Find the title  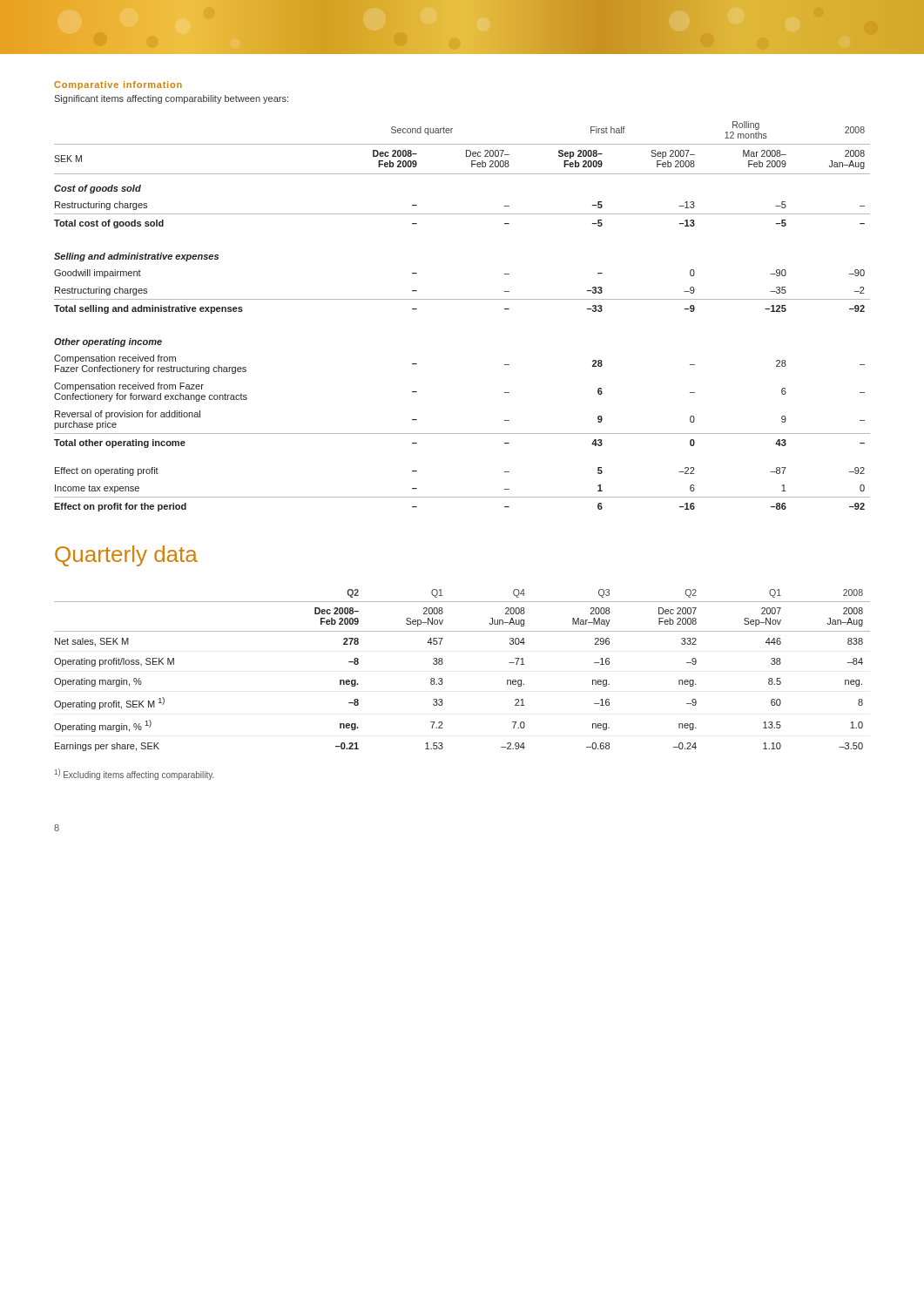[126, 554]
